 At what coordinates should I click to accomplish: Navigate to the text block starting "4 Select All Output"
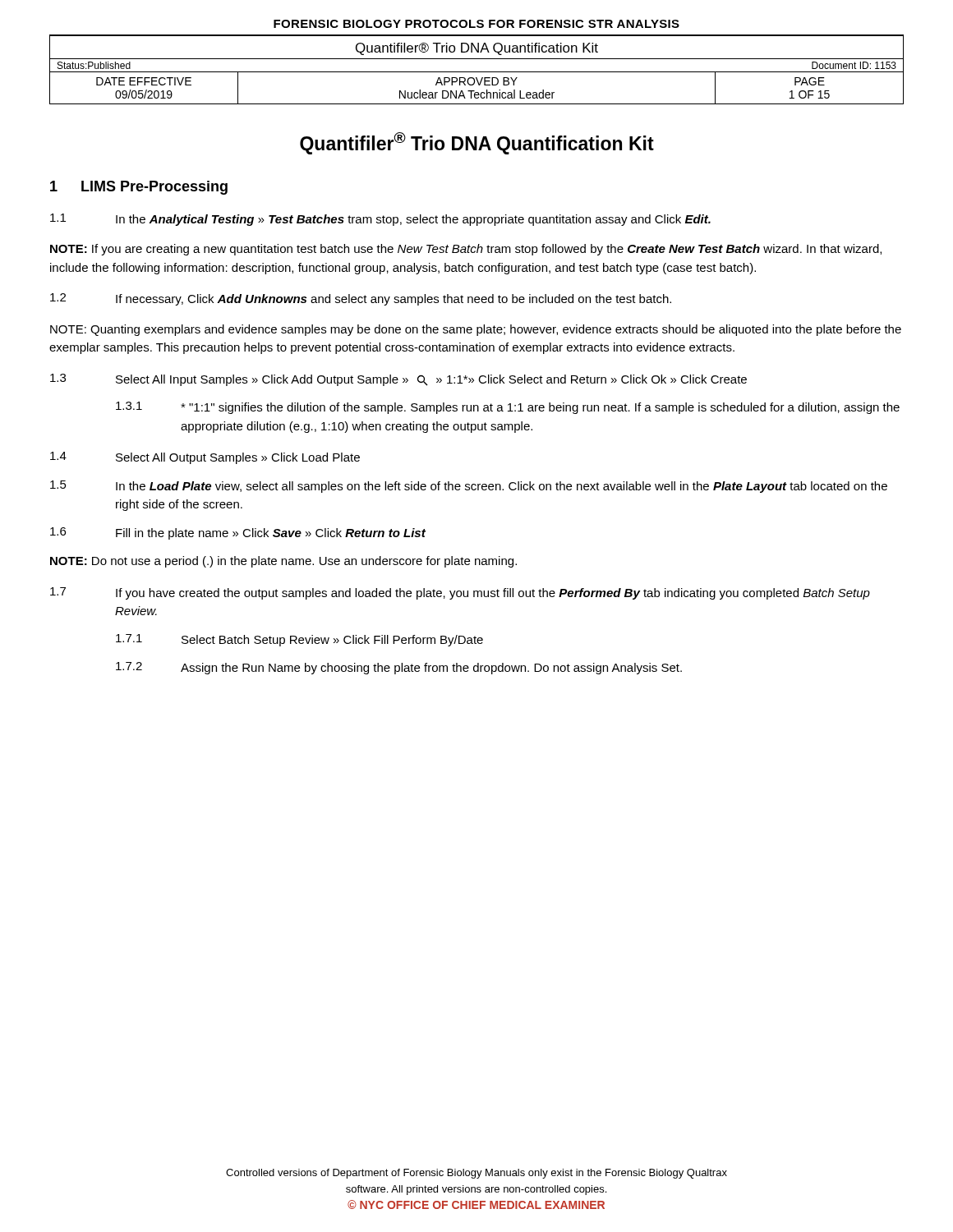coord(205,458)
